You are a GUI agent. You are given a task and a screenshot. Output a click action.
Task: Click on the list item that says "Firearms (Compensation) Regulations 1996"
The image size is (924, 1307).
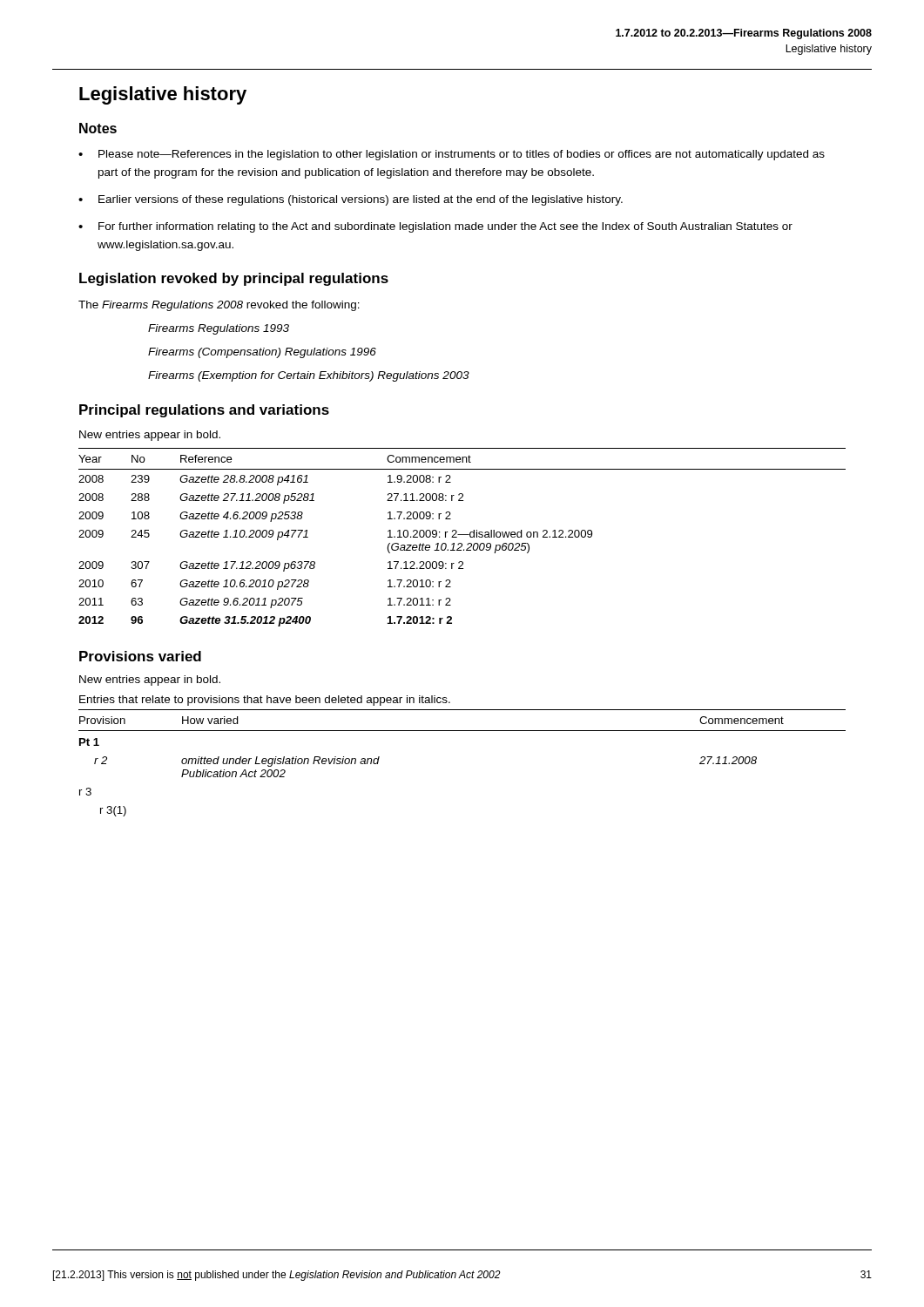pyautogui.click(x=262, y=351)
